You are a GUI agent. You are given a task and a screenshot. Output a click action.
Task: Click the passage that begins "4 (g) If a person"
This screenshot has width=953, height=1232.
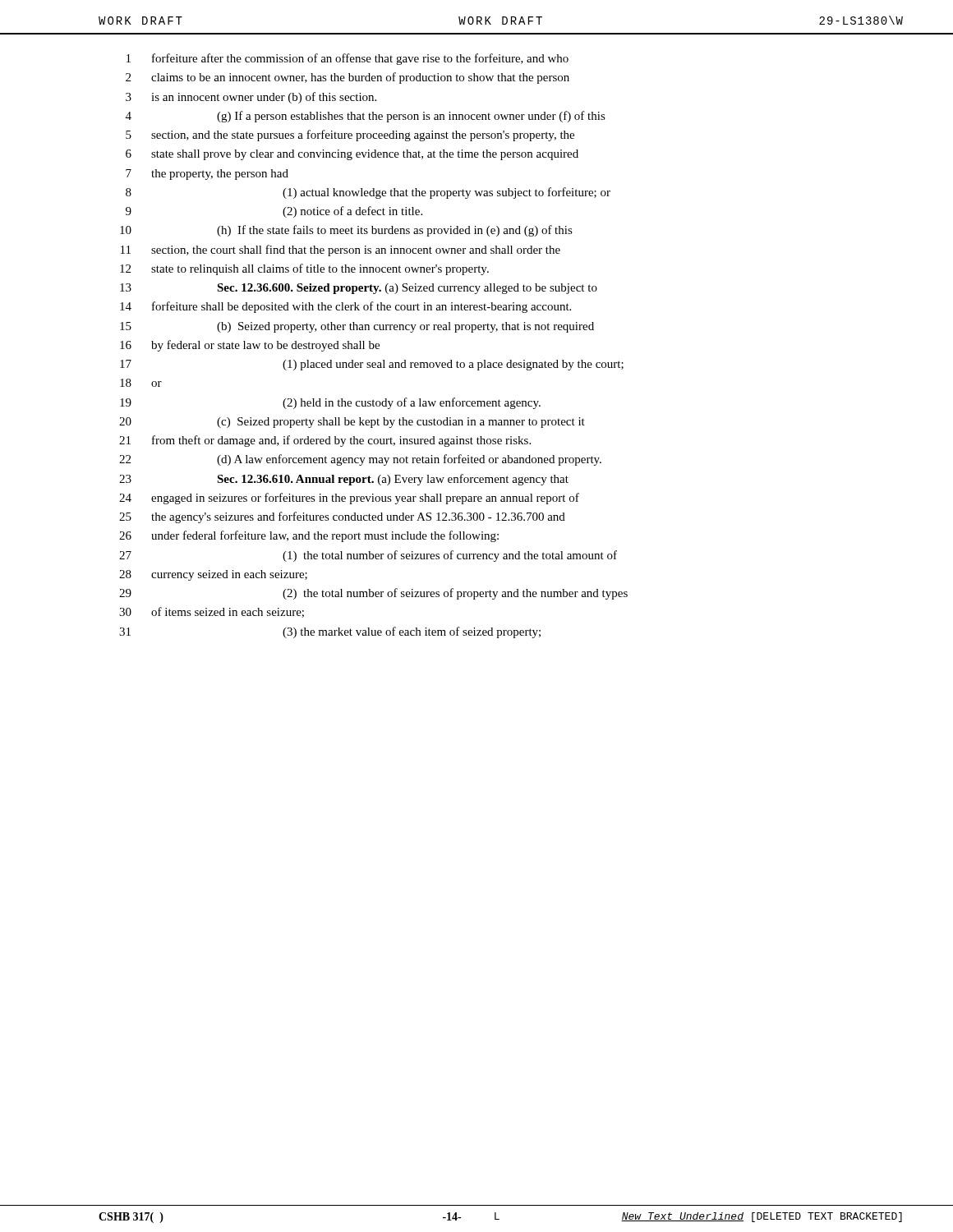pyautogui.click(x=501, y=116)
